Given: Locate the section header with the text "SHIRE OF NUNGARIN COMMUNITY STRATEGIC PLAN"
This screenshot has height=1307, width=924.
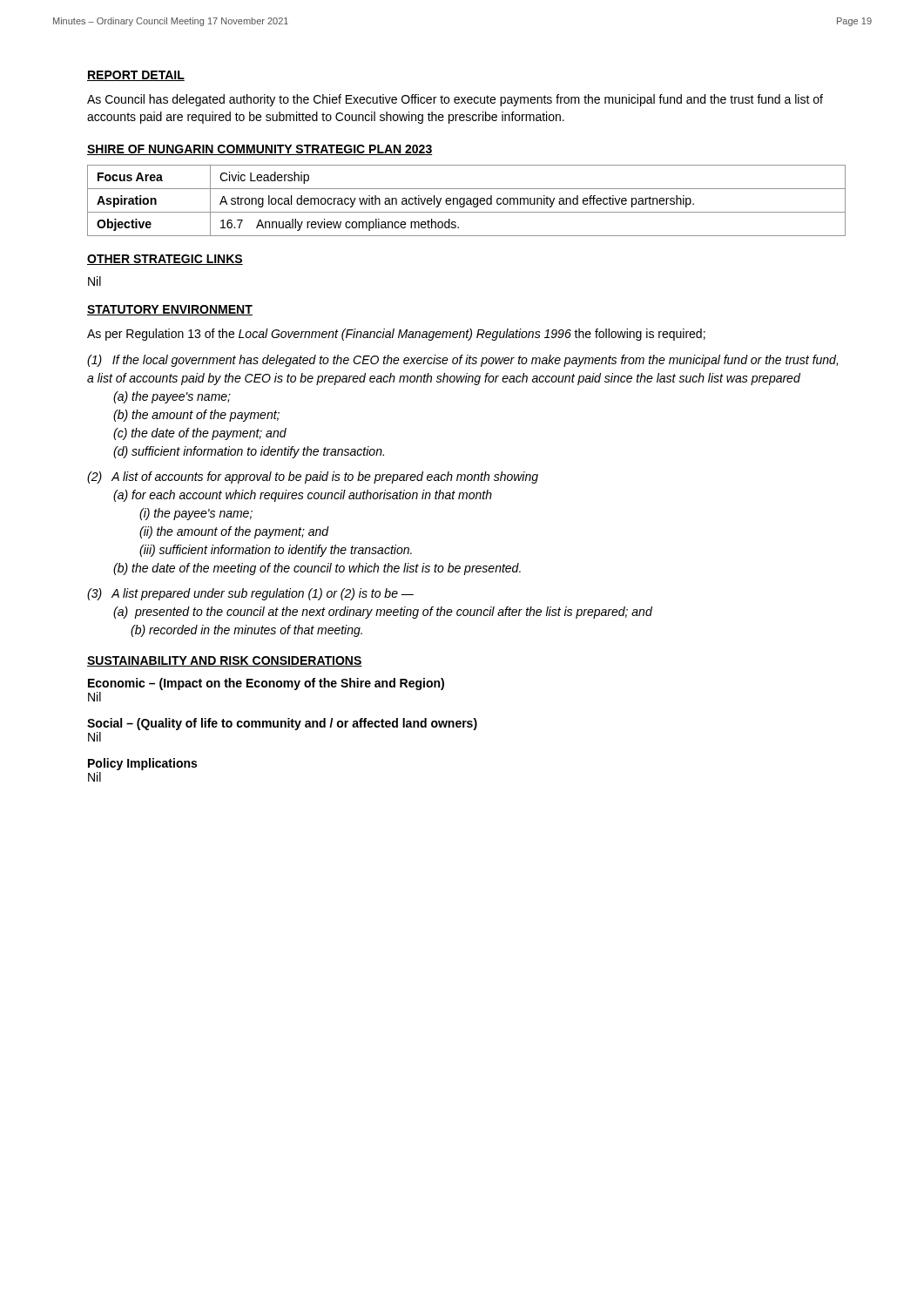Looking at the screenshot, I should coord(260,149).
